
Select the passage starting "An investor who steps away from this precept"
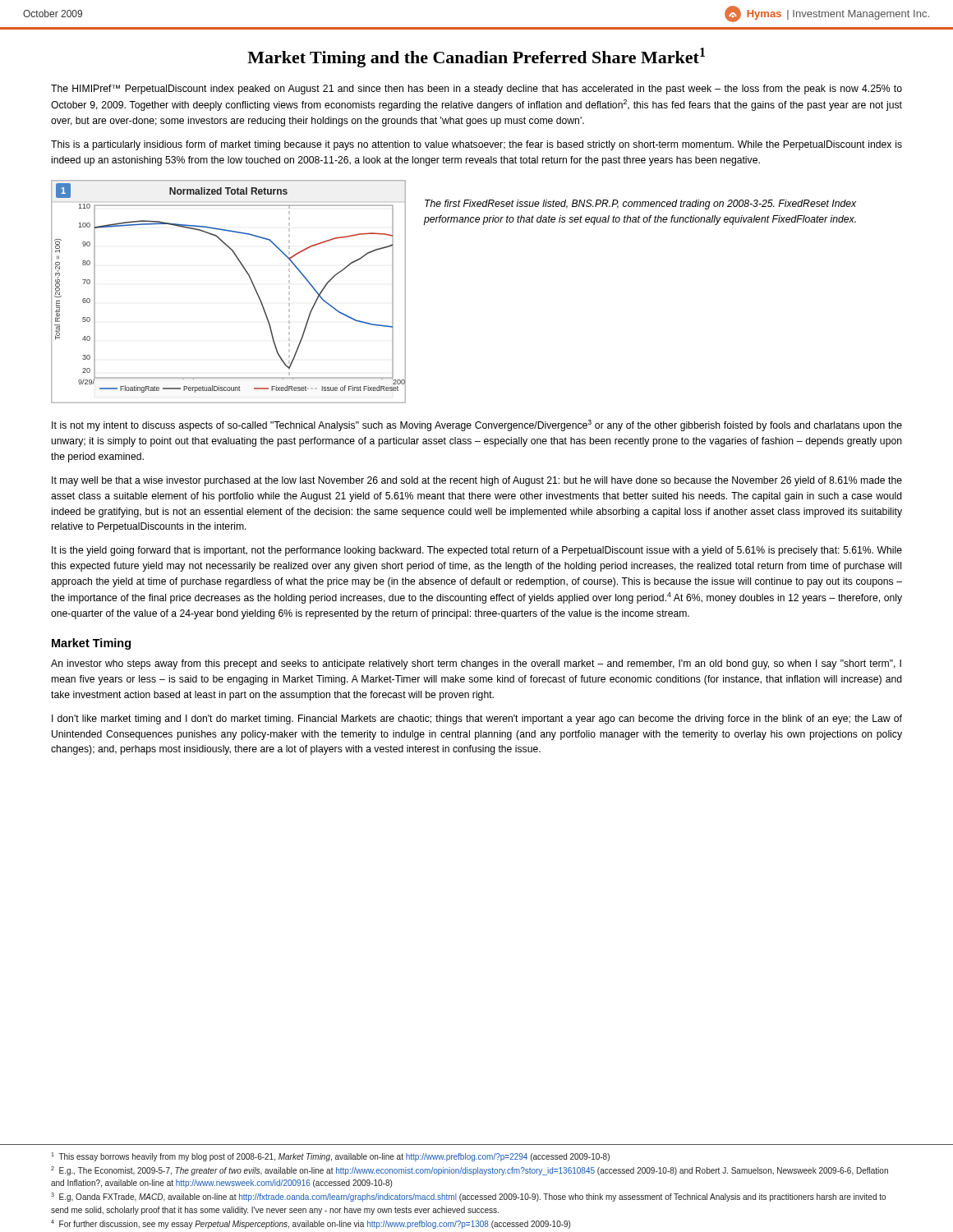[x=476, y=679]
